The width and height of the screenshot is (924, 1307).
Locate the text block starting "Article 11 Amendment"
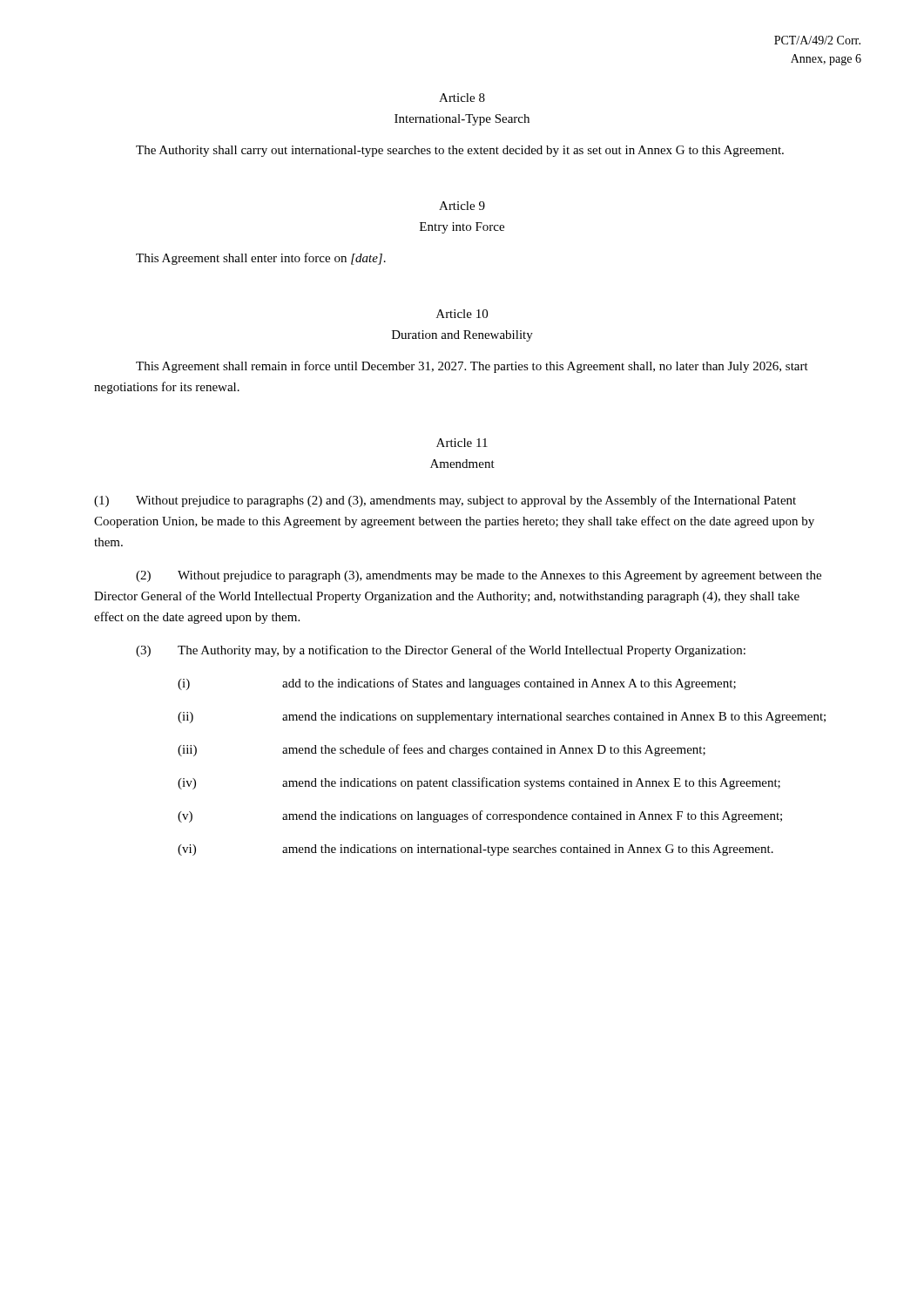tap(462, 453)
